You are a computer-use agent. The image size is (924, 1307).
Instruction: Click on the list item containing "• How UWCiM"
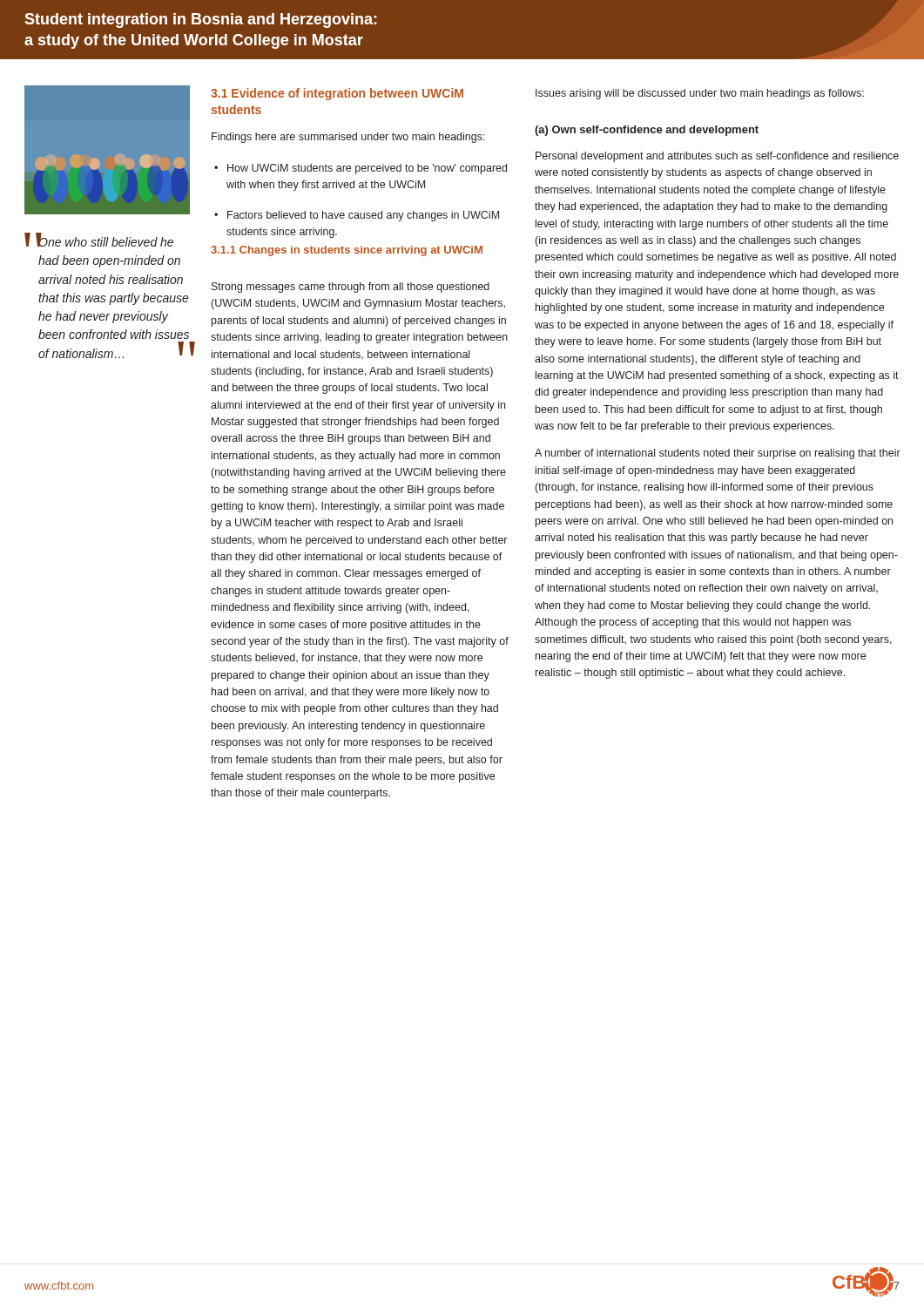[x=360, y=177]
